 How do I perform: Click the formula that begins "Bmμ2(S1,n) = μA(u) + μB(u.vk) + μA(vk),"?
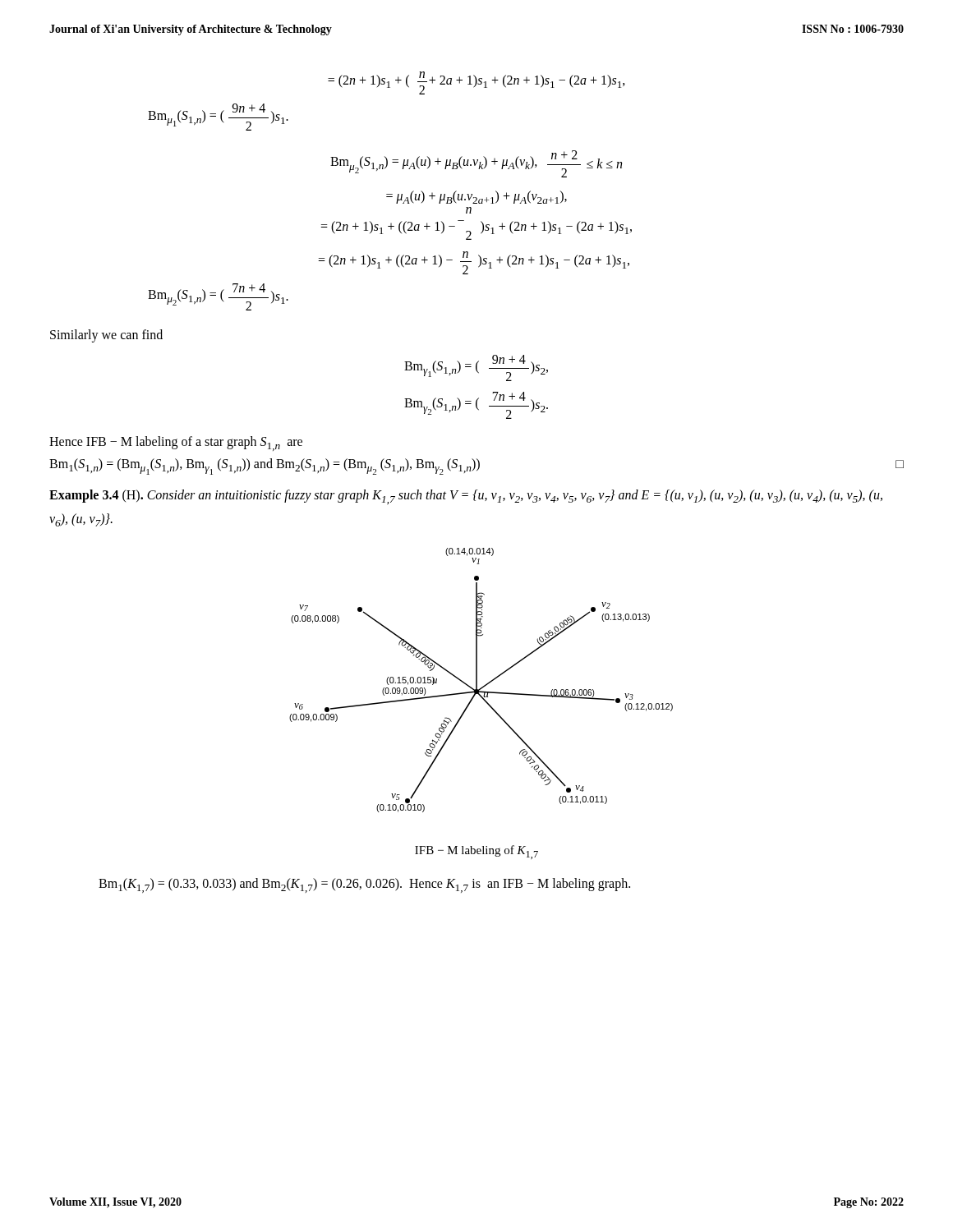click(476, 195)
